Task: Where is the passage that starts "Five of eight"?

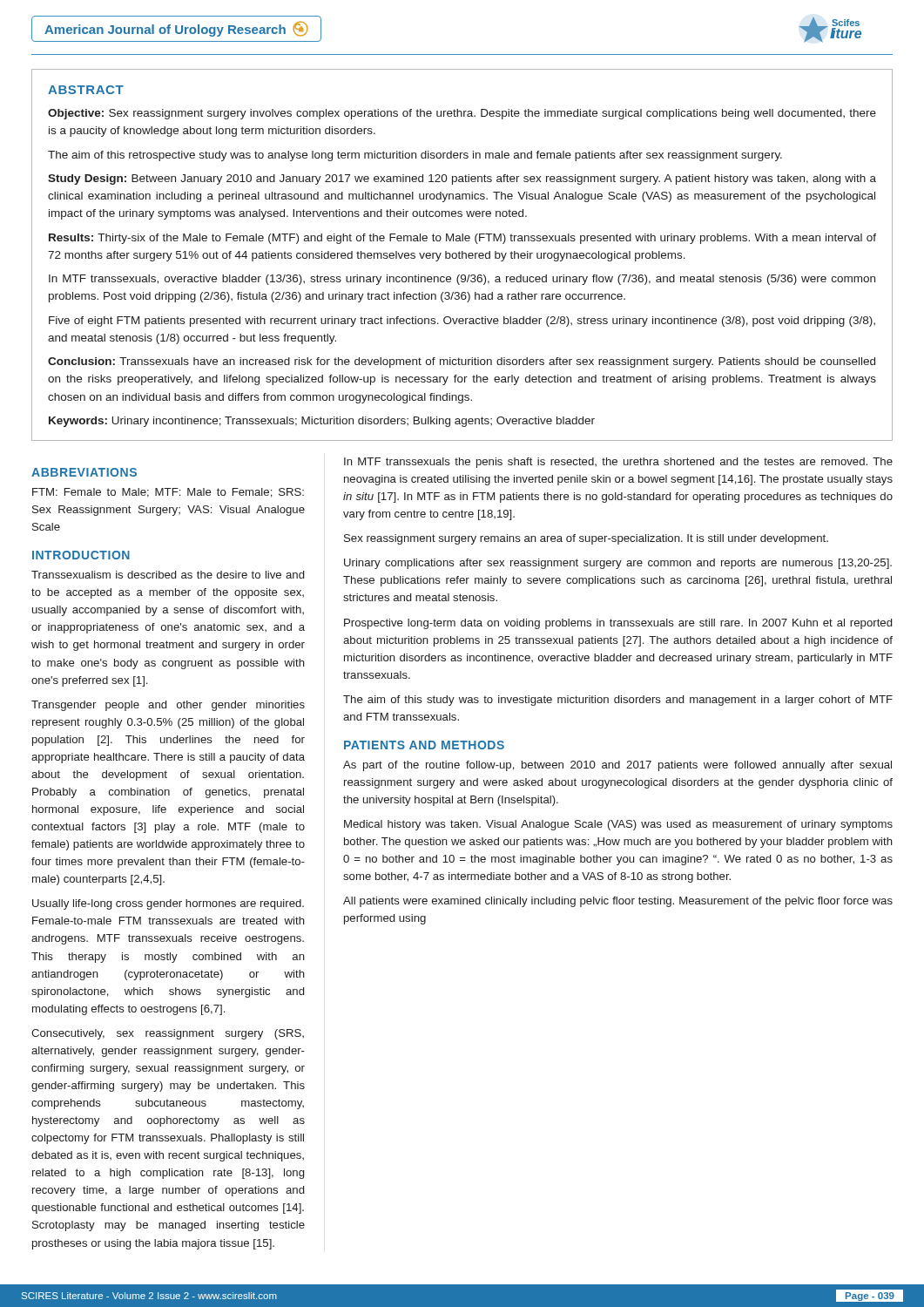Action: pyautogui.click(x=462, y=329)
